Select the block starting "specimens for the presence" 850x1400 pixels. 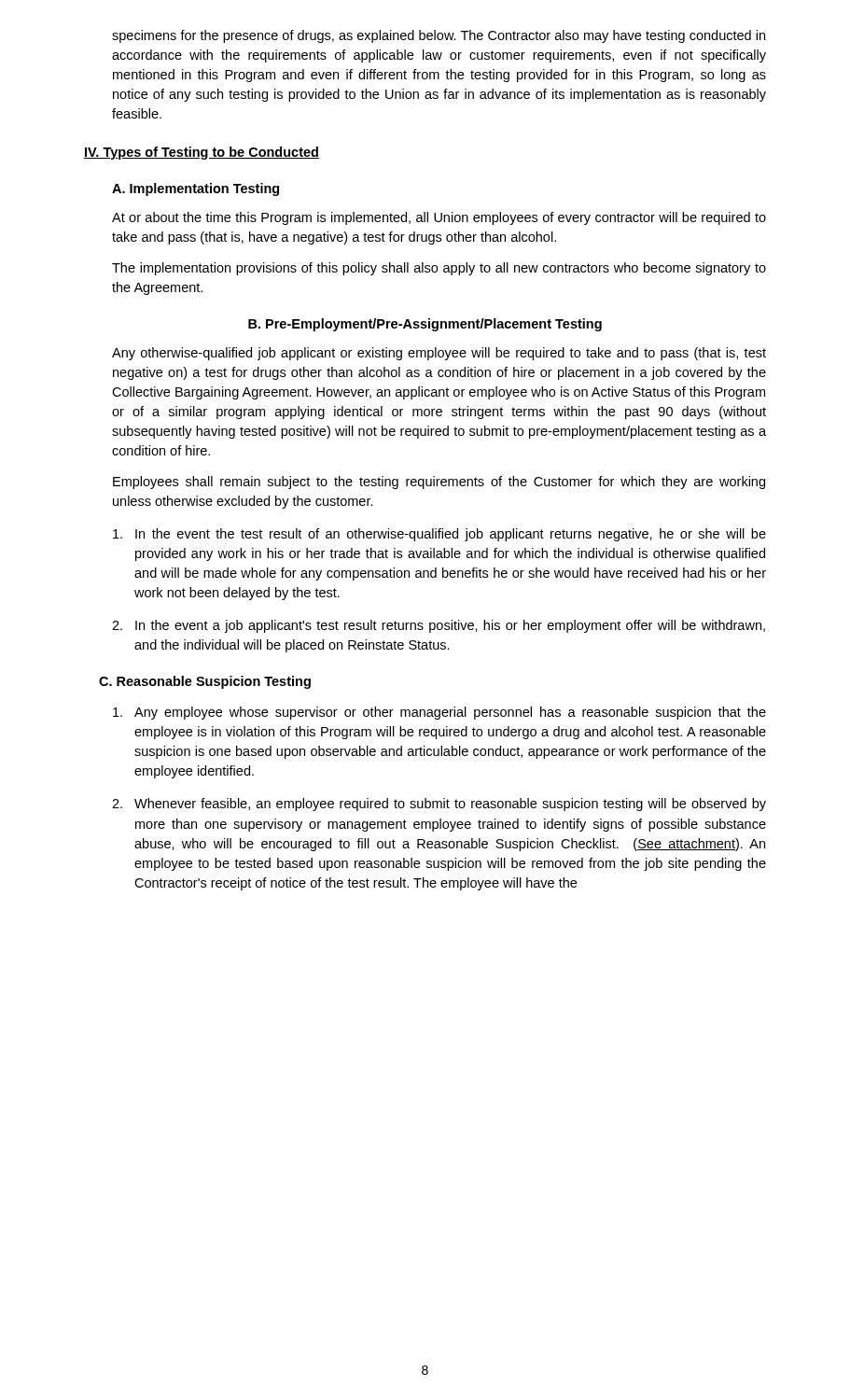439,75
